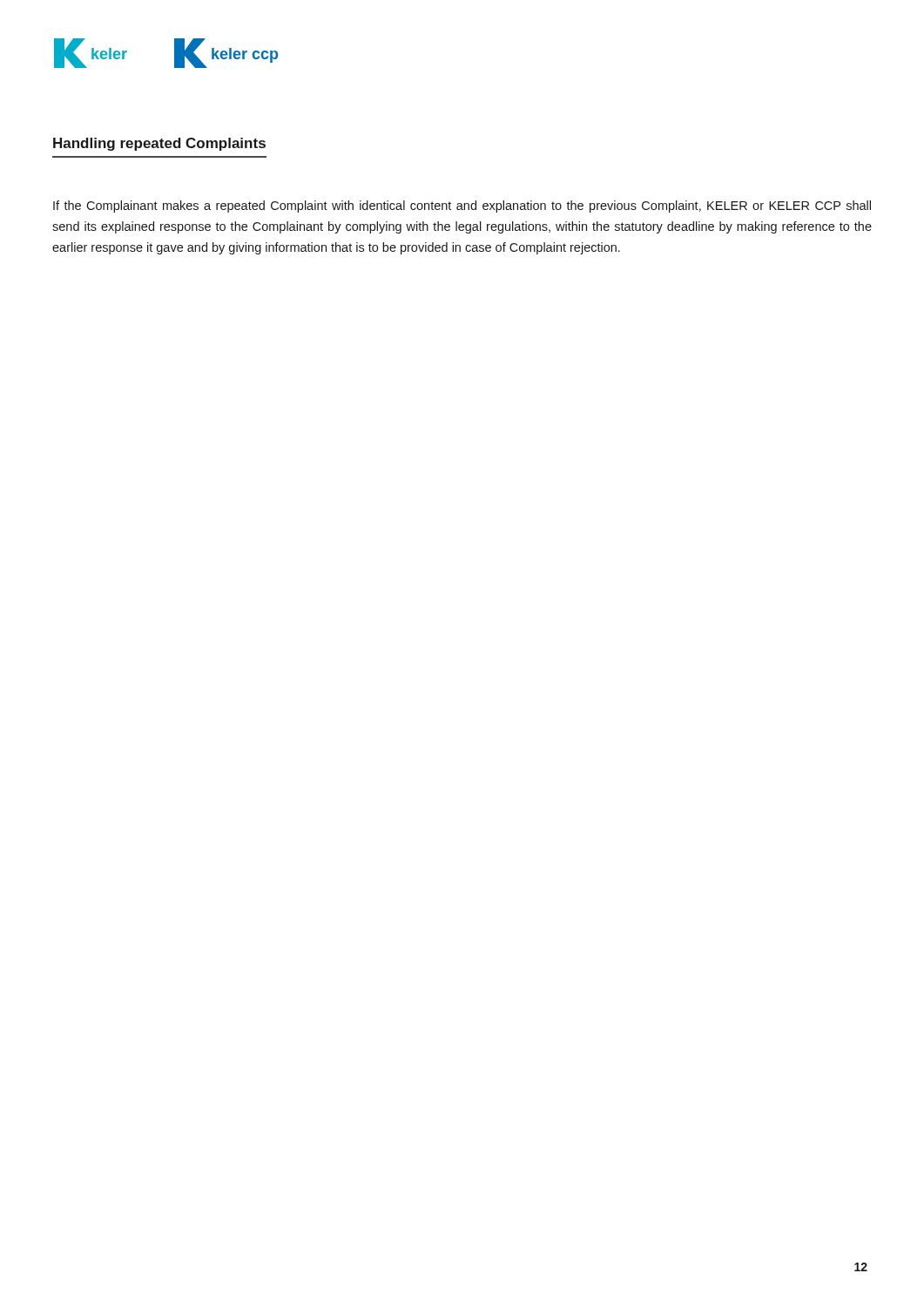Where is the passage that starts "If the Complainant makes"?
Image resolution: width=924 pixels, height=1307 pixels.
[462, 227]
